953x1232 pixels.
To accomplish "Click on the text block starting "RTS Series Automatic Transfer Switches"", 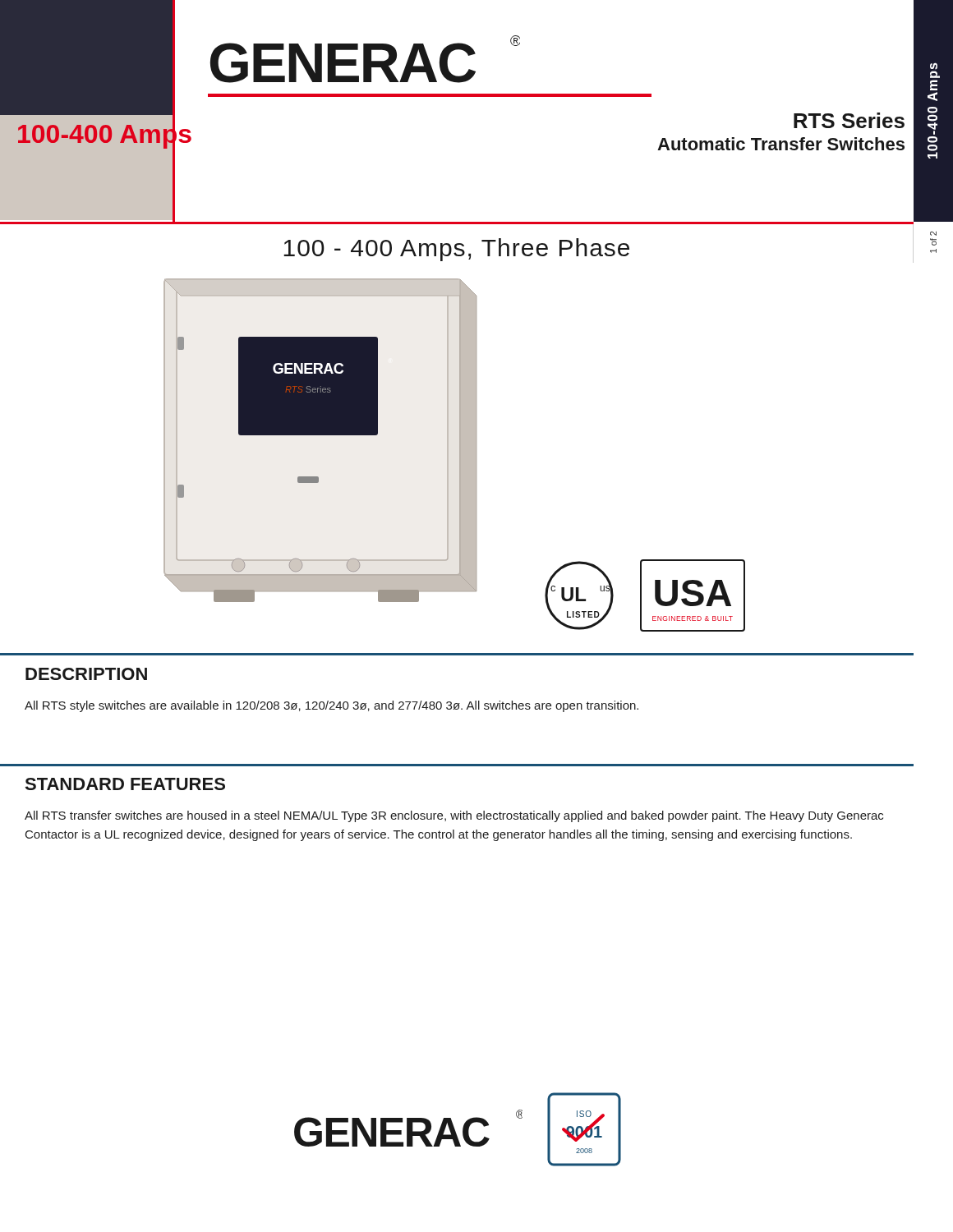I will click(849, 120).
